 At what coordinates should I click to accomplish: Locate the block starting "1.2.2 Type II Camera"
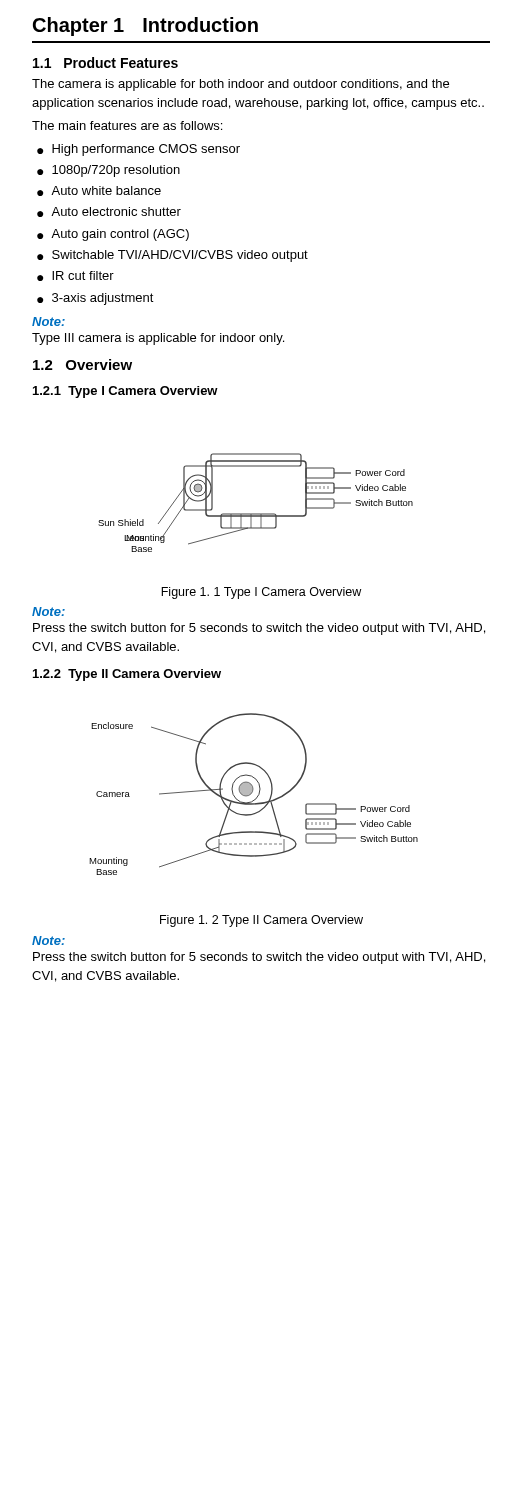click(x=127, y=674)
